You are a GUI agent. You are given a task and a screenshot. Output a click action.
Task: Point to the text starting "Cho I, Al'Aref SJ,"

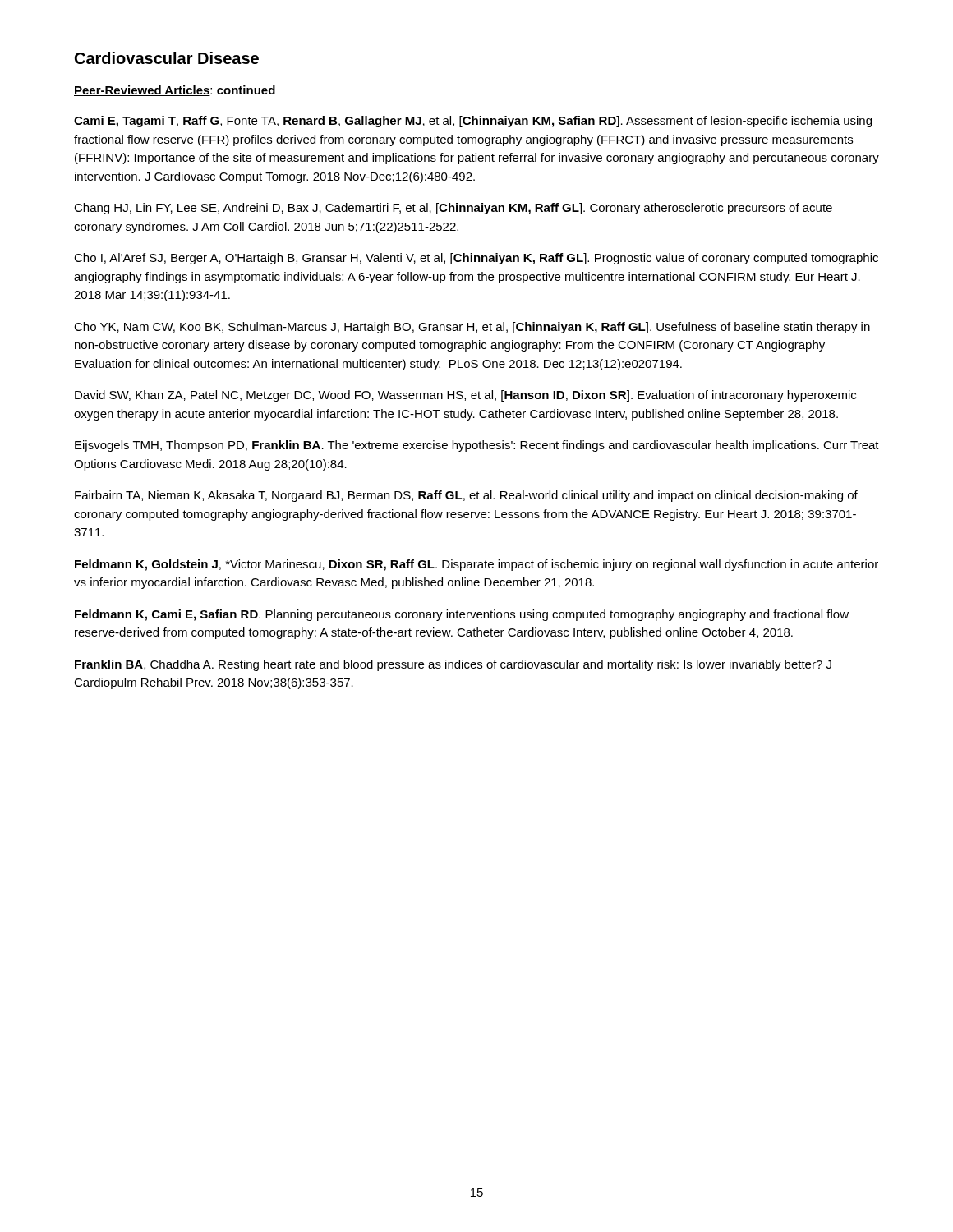coord(476,276)
